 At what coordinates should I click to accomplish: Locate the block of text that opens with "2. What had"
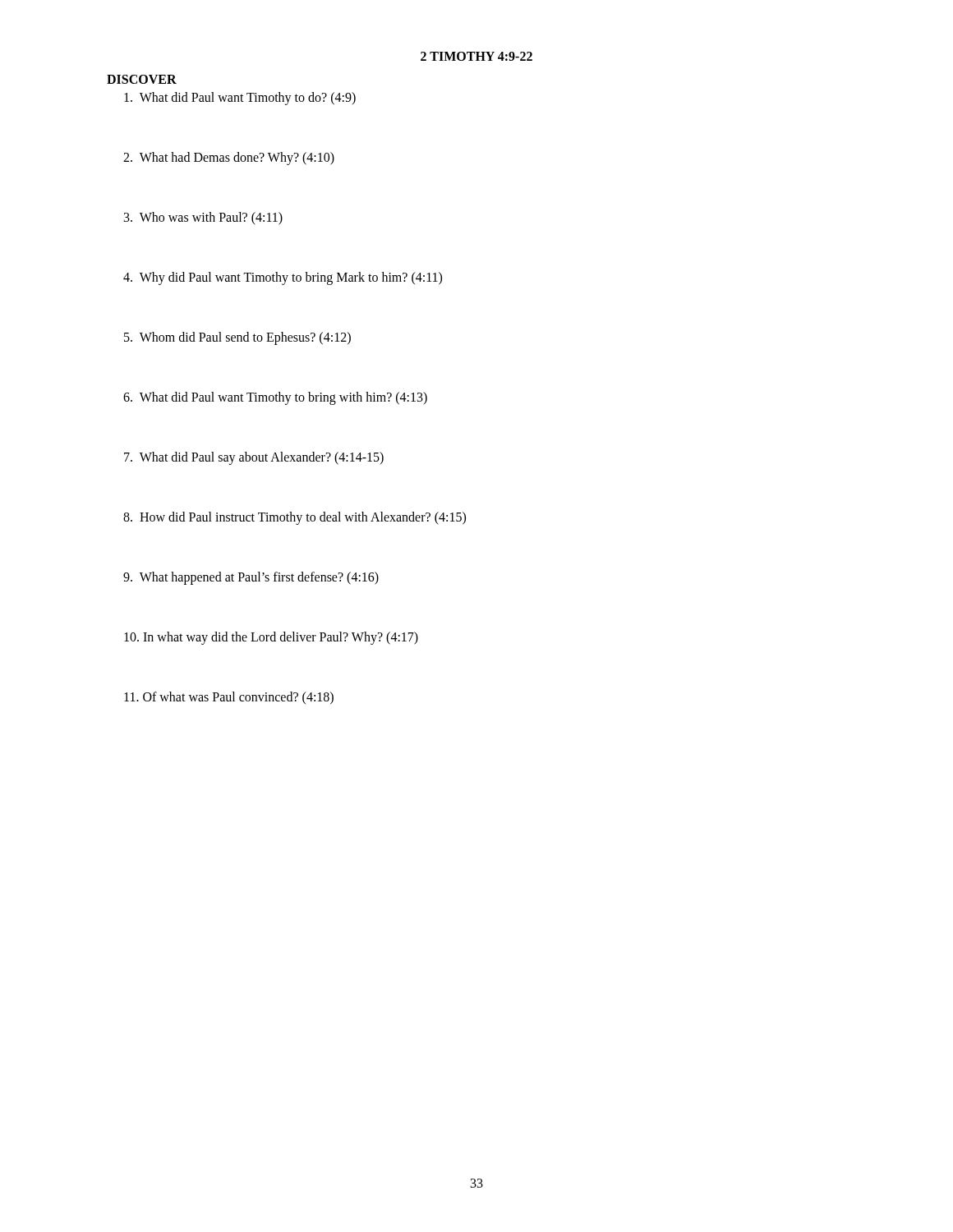tap(229, 157)
